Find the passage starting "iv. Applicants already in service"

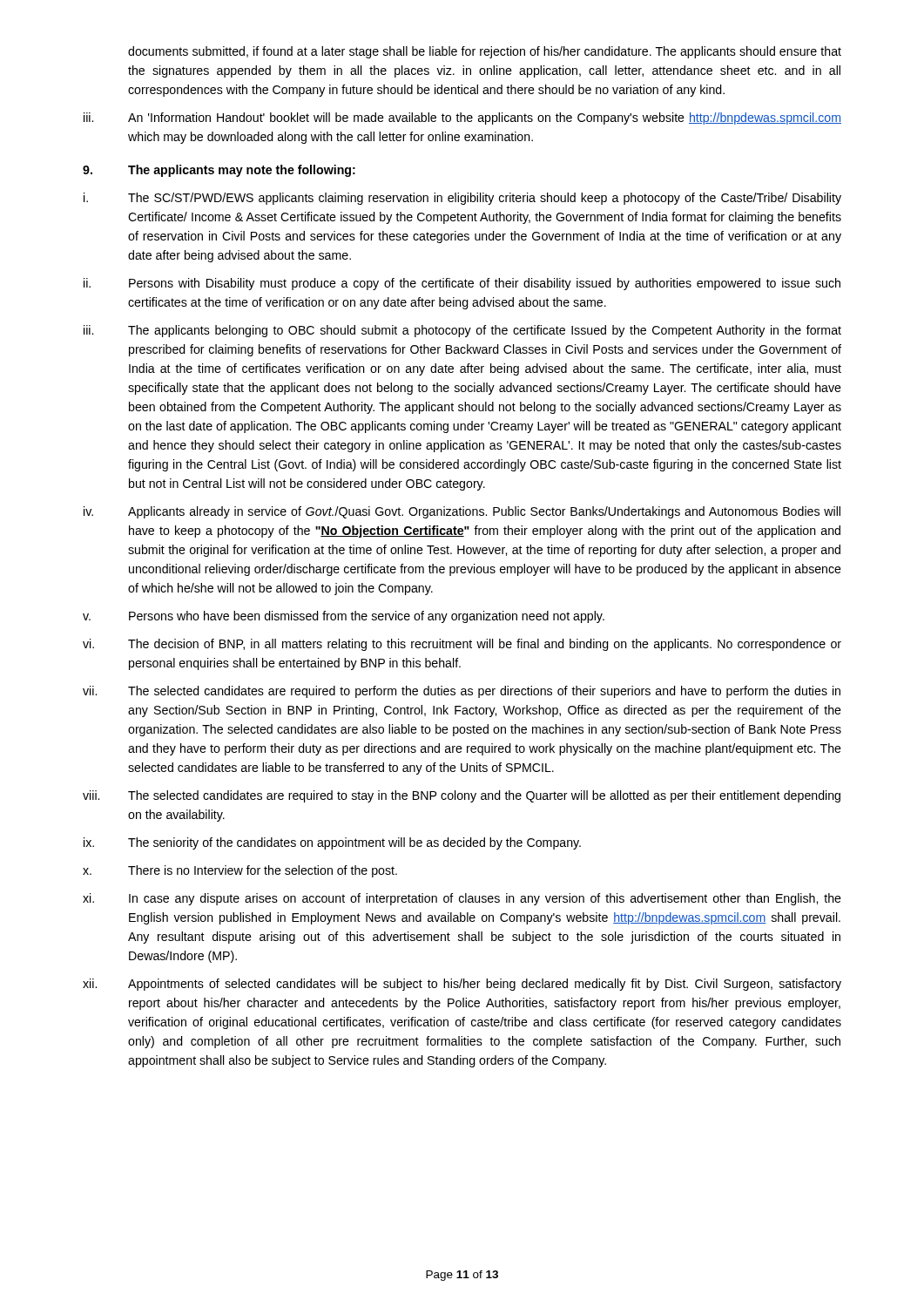coord(462,550)
